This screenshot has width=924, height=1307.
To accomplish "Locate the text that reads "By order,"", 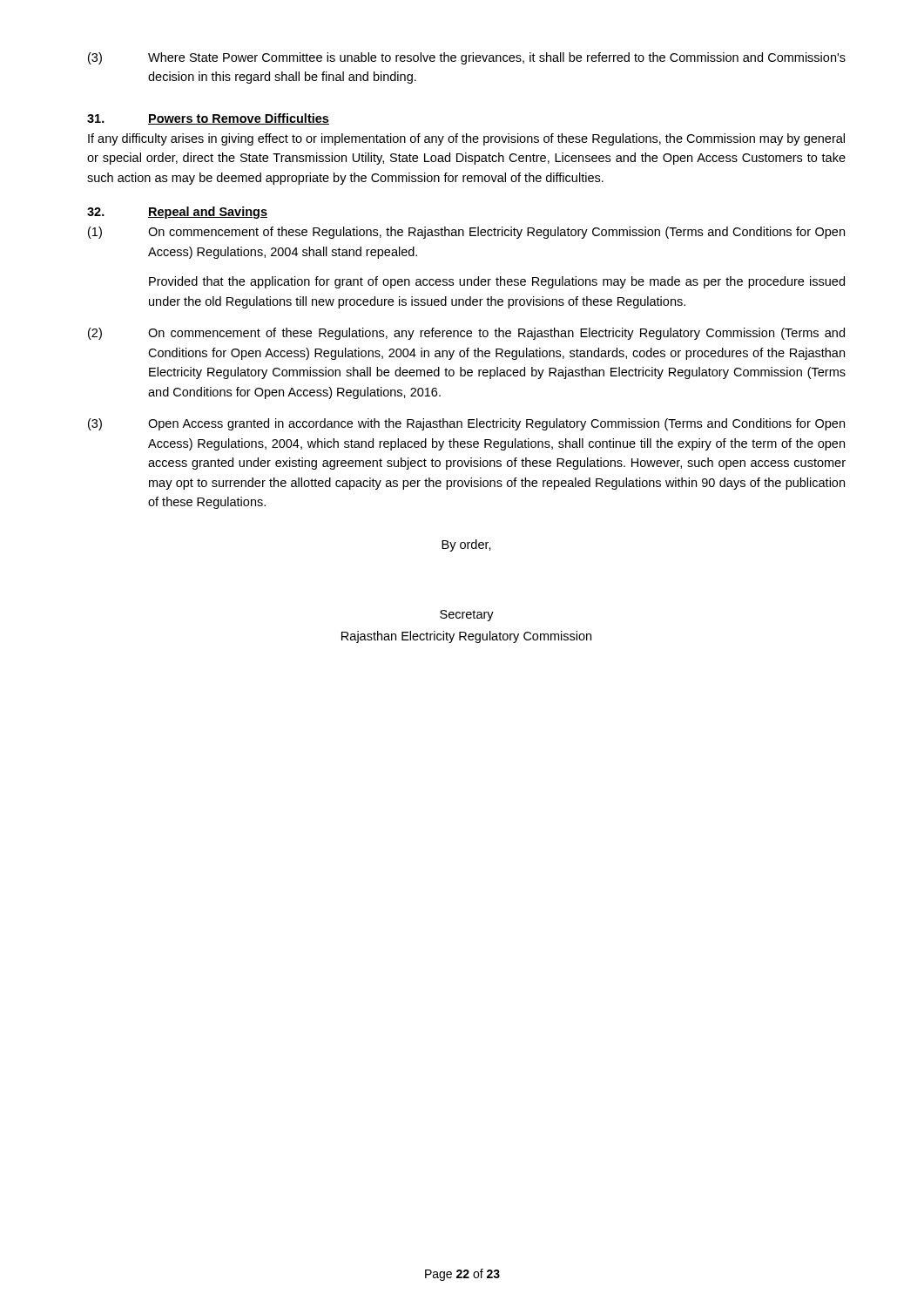I will 466,545.
